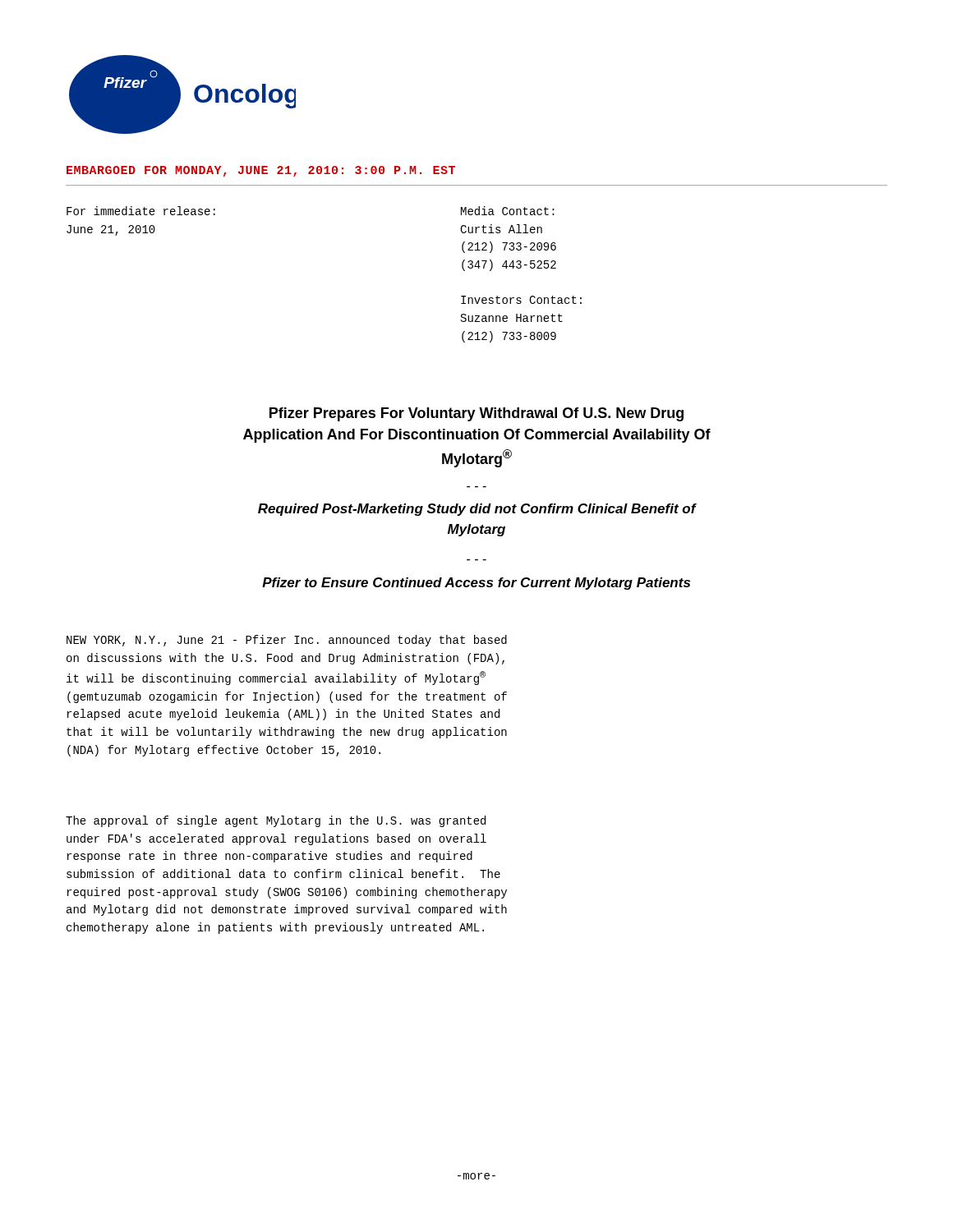Viewport: 953px width, 1232px height.
Task: Point to "For immediate release: June 21, 2010"
Action: [x=142, y=221]
